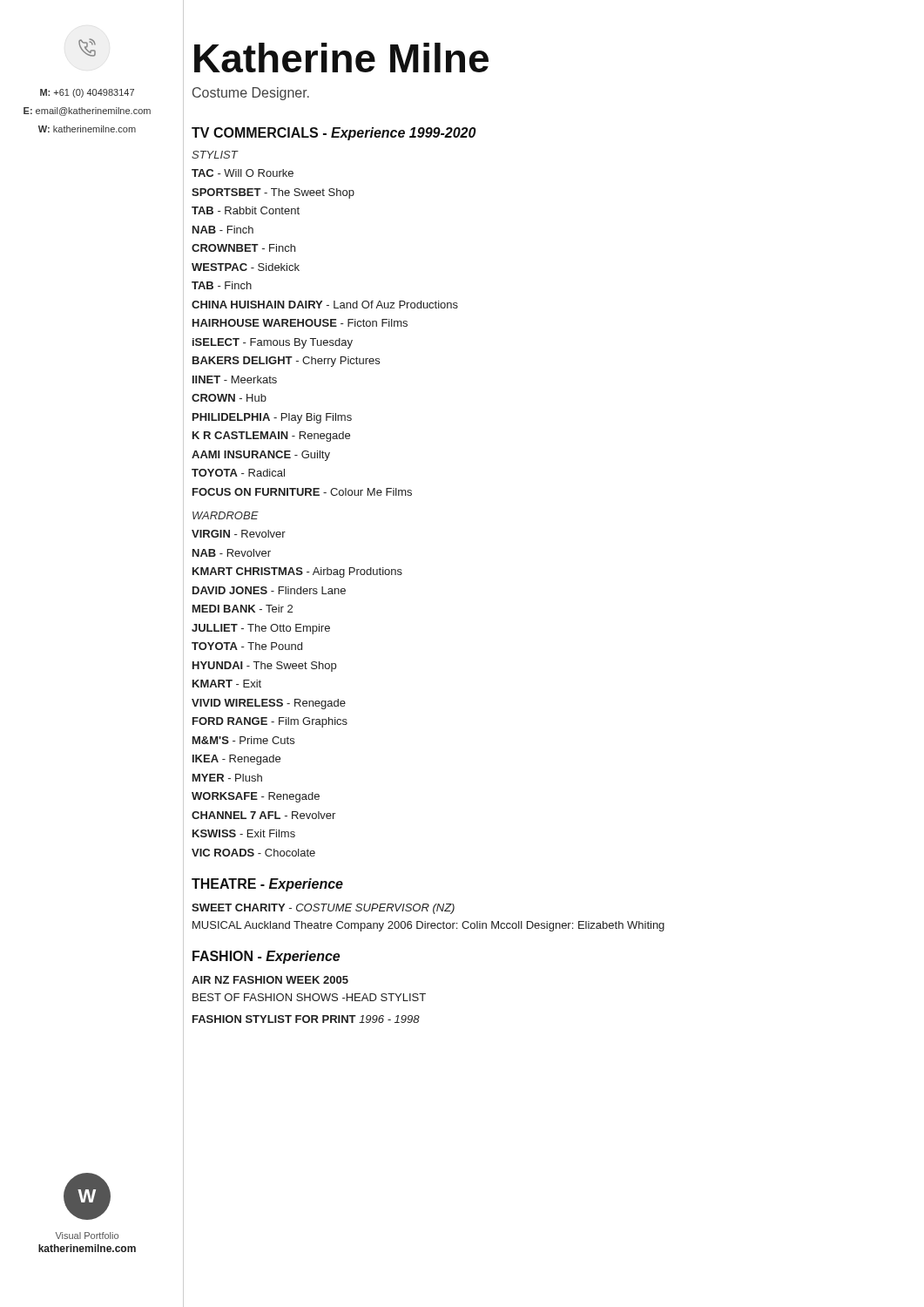The width and height of the screenshot is (924, 1307).
Task: Click on the logo
Action: pos(87,1198)
